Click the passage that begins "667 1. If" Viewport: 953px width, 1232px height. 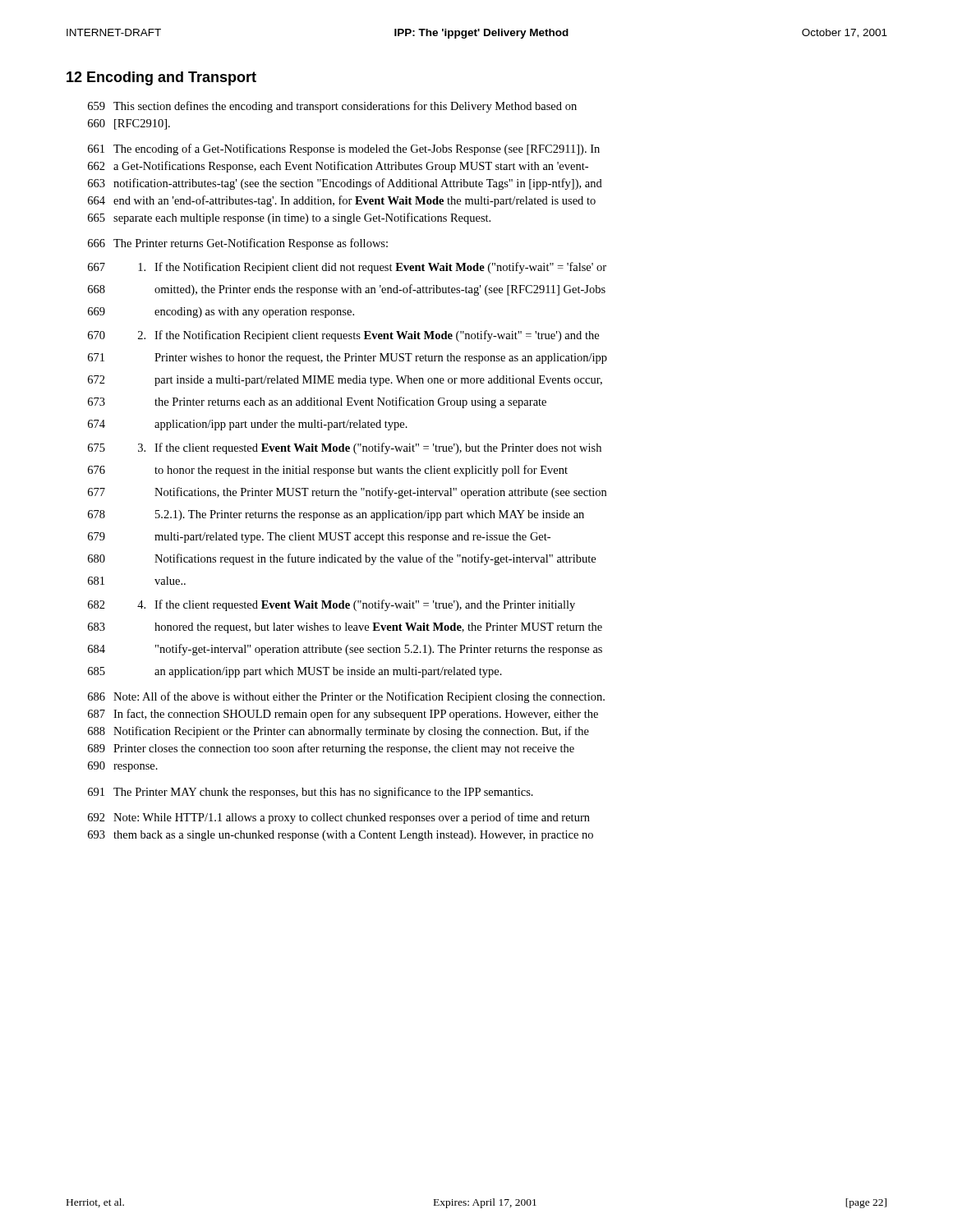pos(476,290)
